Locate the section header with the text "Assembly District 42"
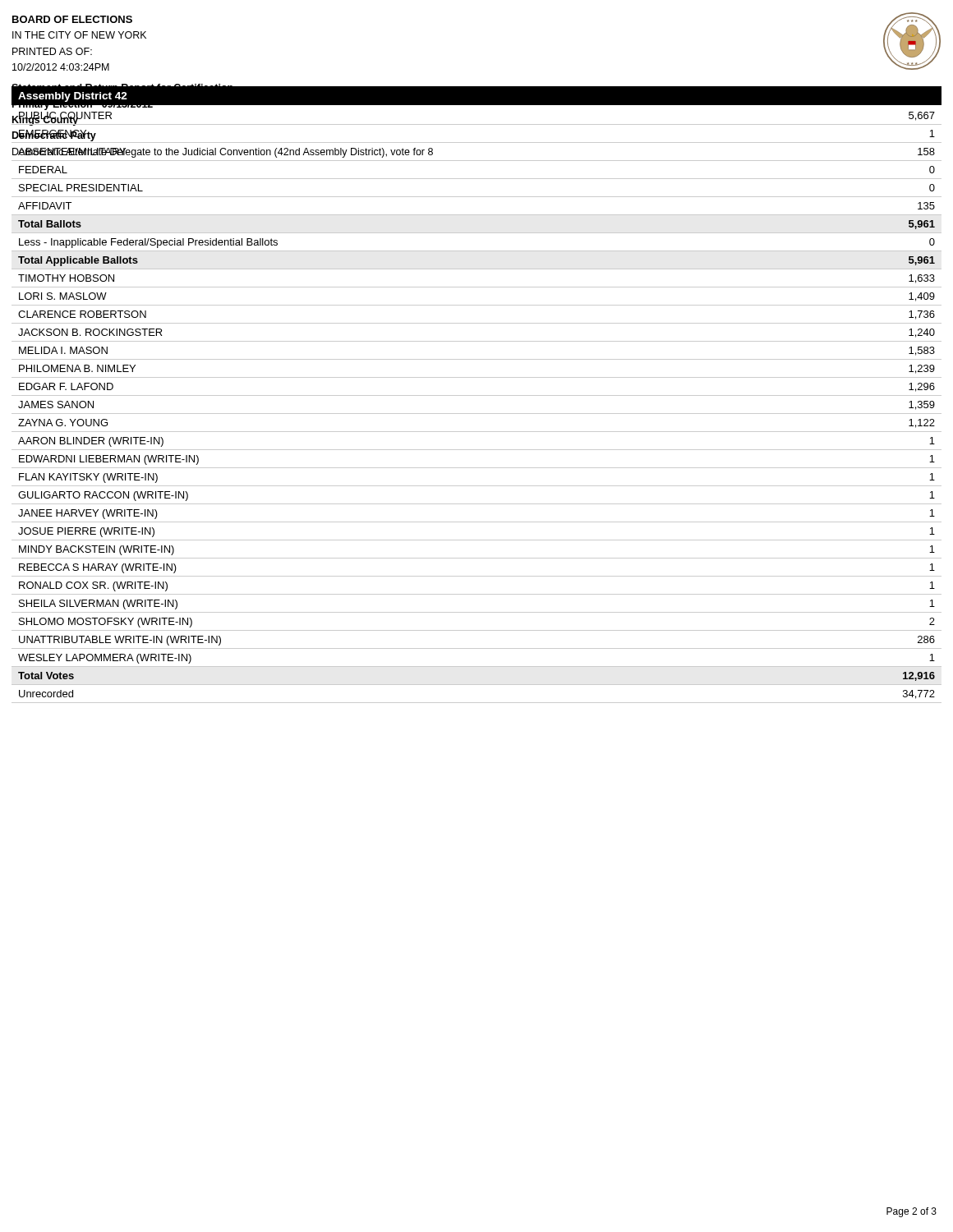Viewport: 953px width, 1232px height. [x=73, y=96]
